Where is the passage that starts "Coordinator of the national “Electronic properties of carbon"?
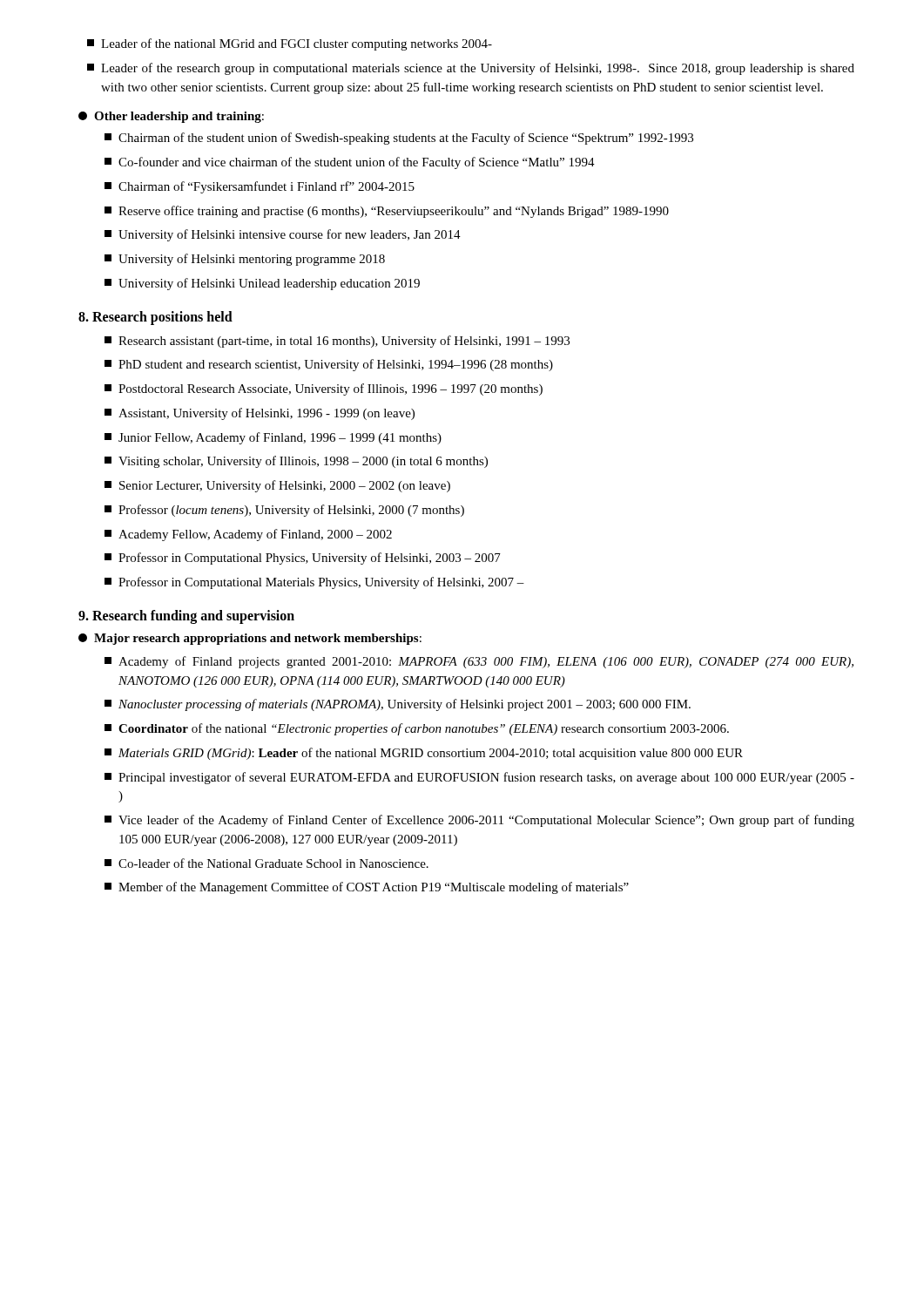Image resolution: width=924 pixels, height=1307 pixels. point(479,729)
